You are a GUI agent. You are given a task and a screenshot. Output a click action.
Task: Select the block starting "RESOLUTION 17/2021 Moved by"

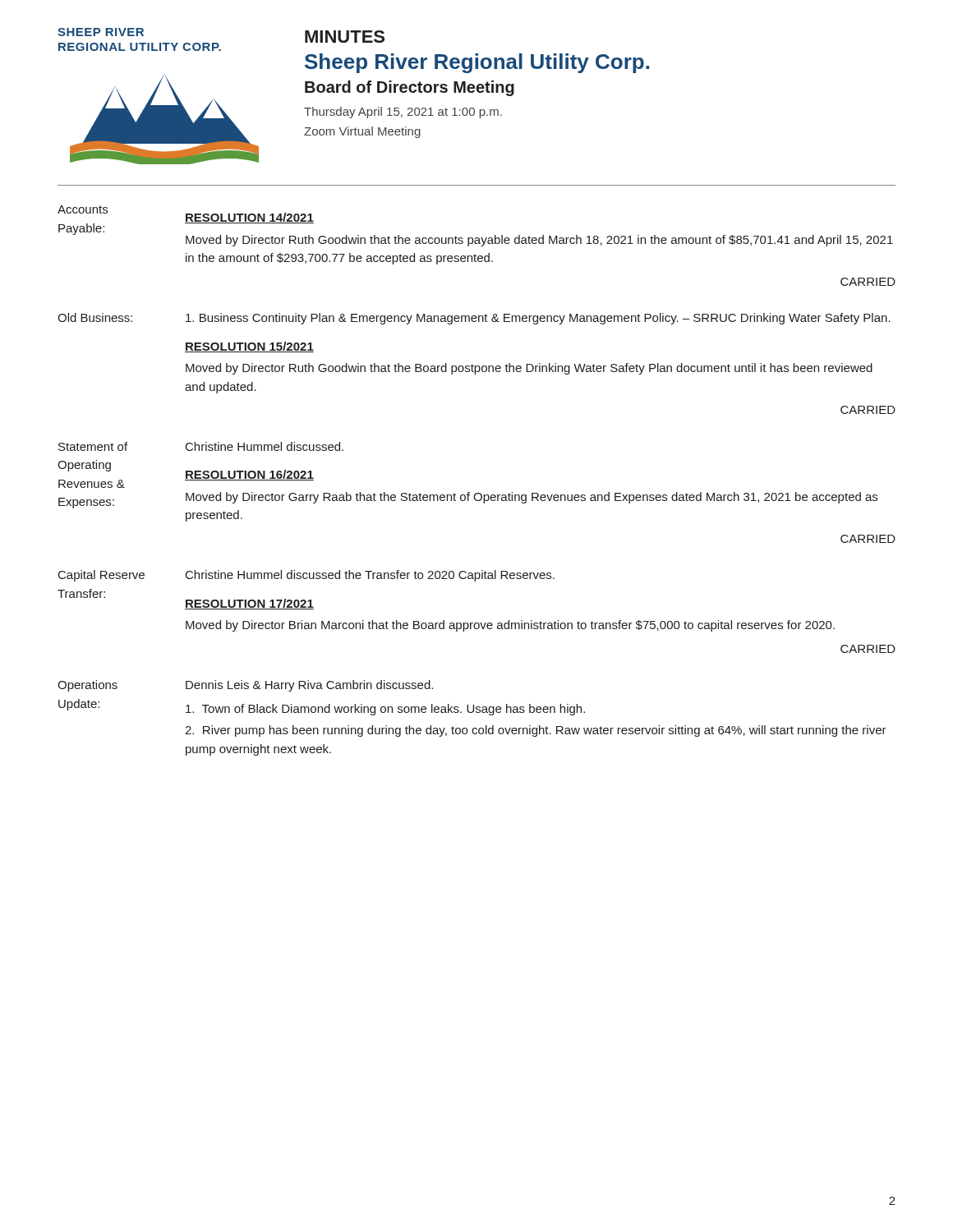pos(540,626)
